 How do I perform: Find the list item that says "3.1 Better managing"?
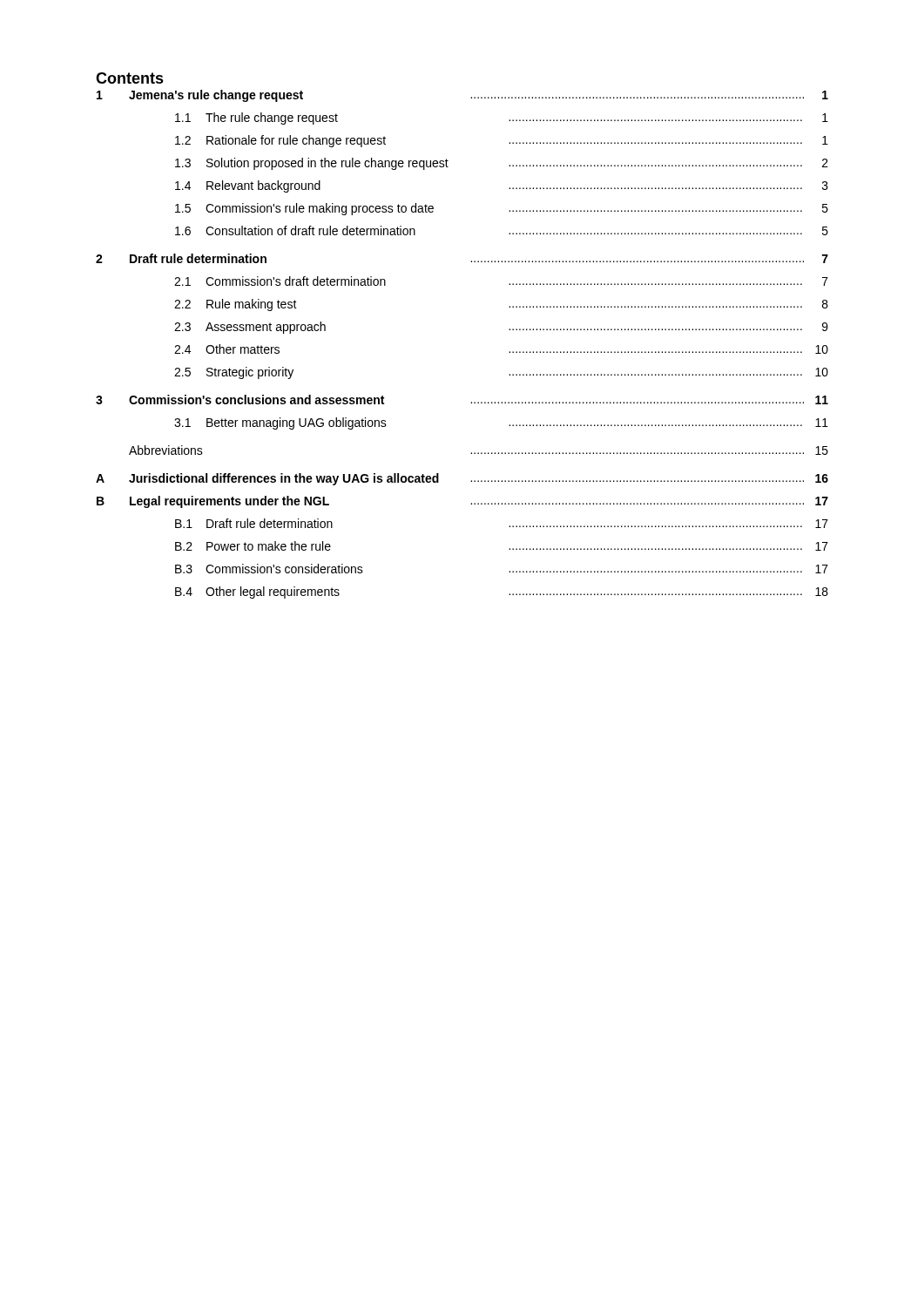tap(290, 423)
